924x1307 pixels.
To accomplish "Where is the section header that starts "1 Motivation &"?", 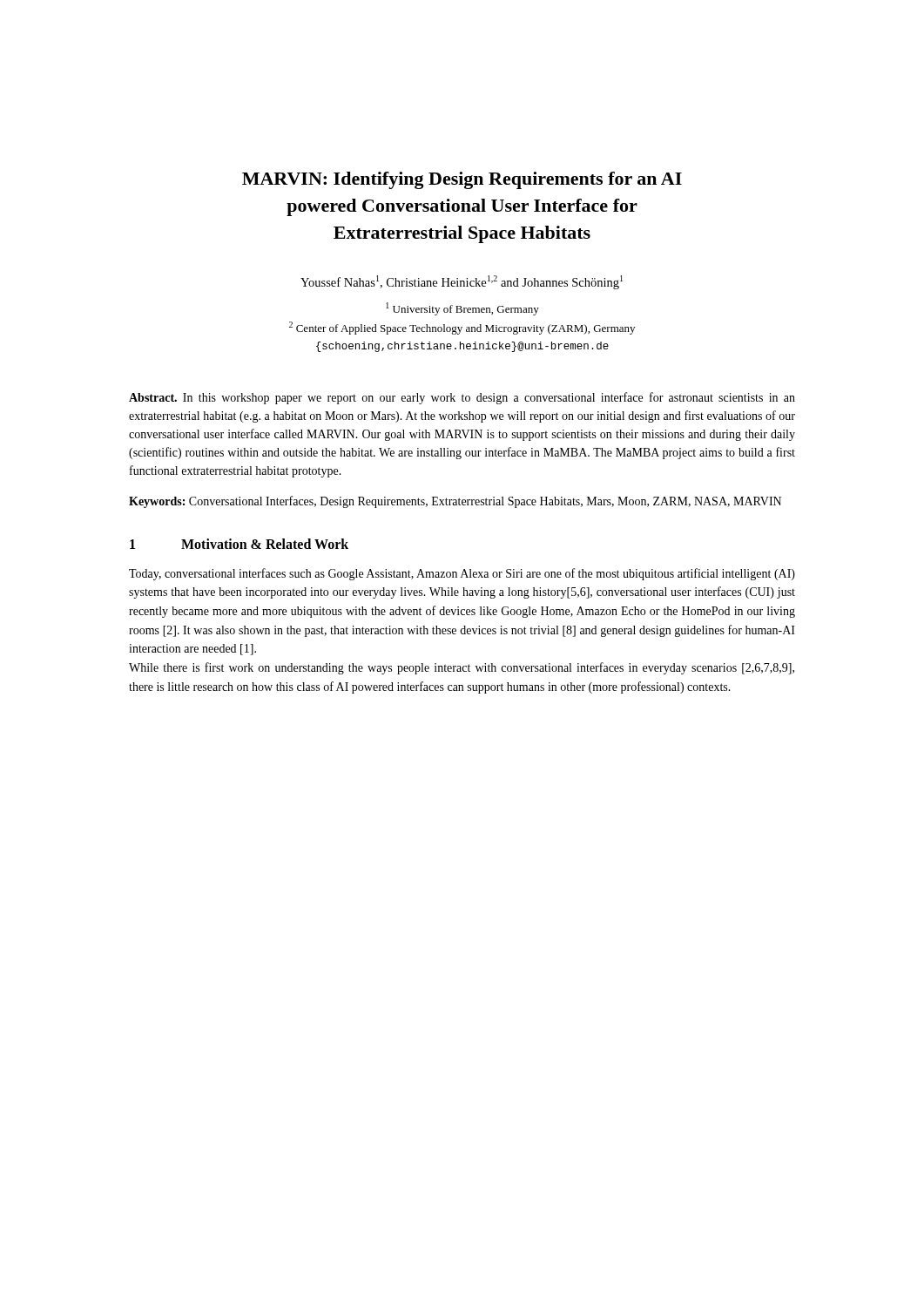I will pyautogui.click(x=239, y=544).
